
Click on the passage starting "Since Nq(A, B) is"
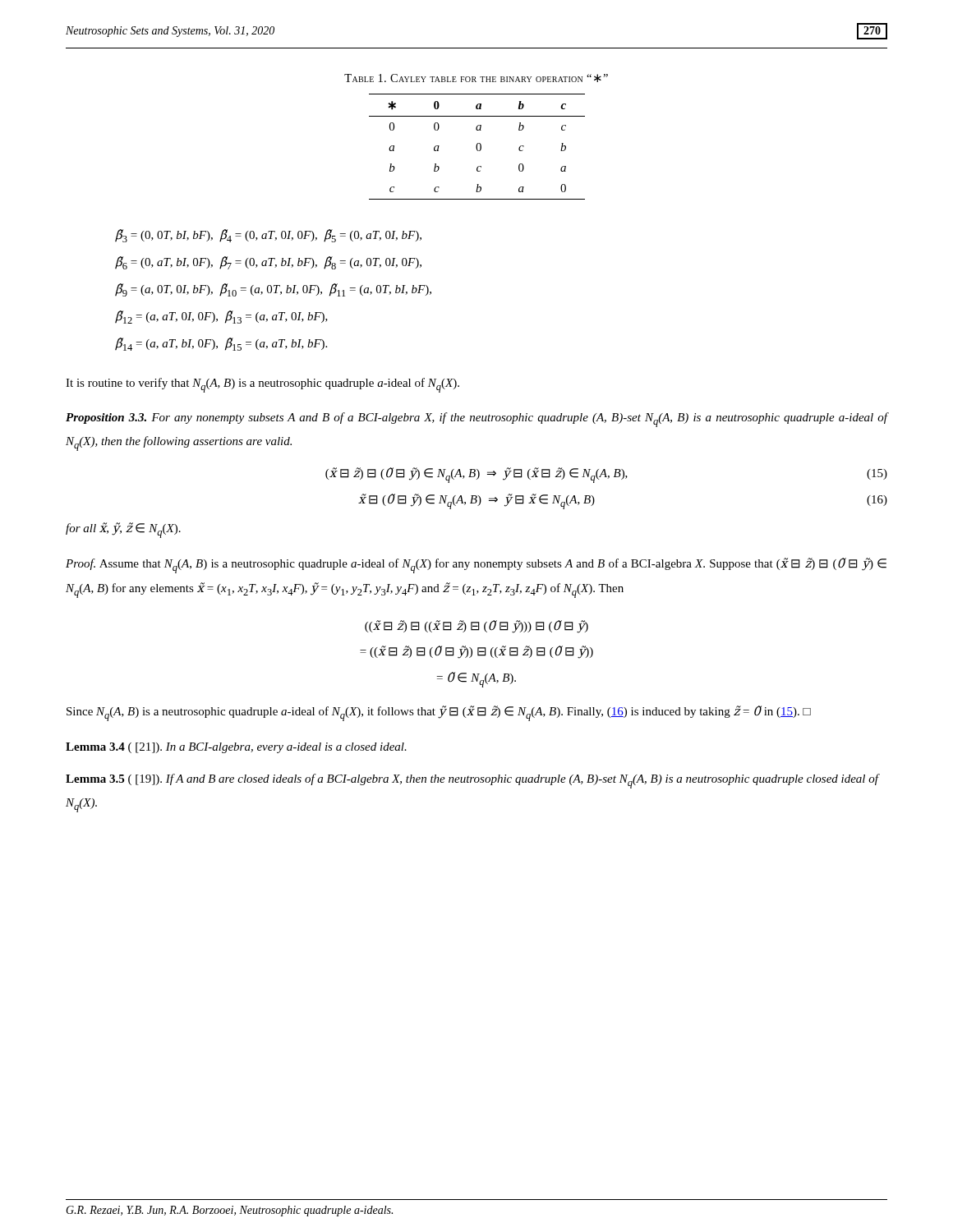click(x=438, y=713)
